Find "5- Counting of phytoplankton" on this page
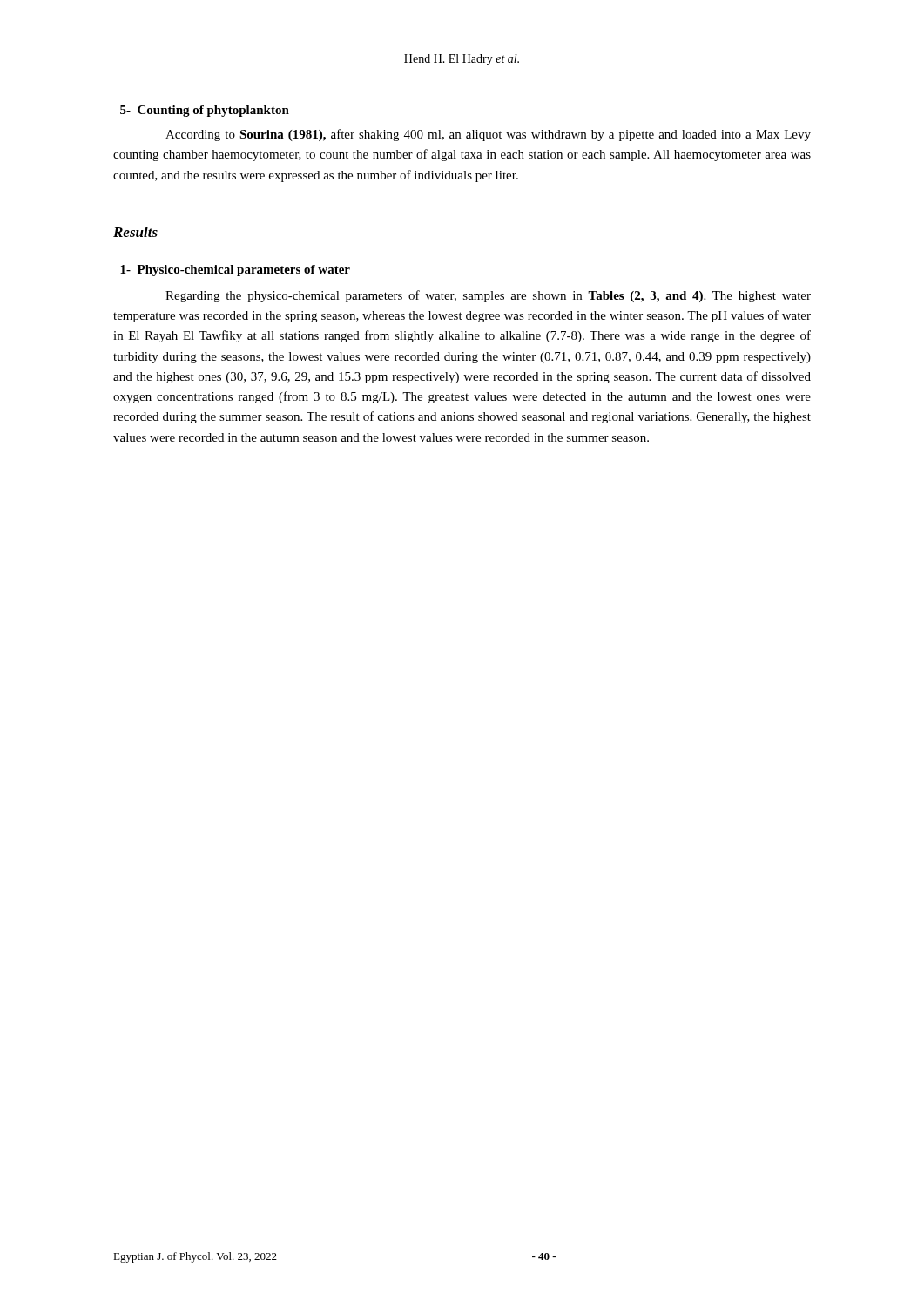The image size is (924, 1307). [201, 110]
